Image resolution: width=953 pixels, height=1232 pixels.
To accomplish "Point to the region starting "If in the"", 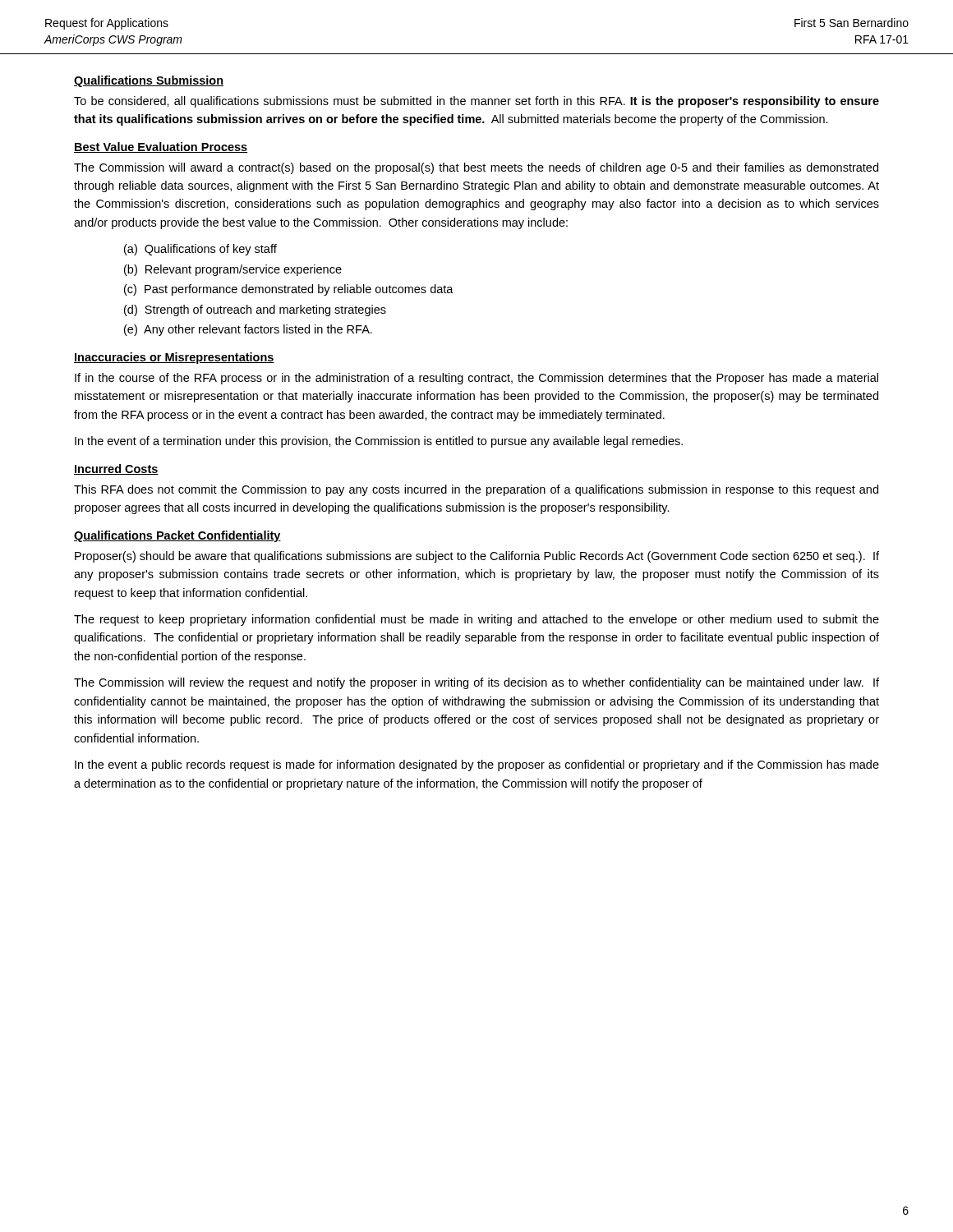I will [x=476, y=396].
